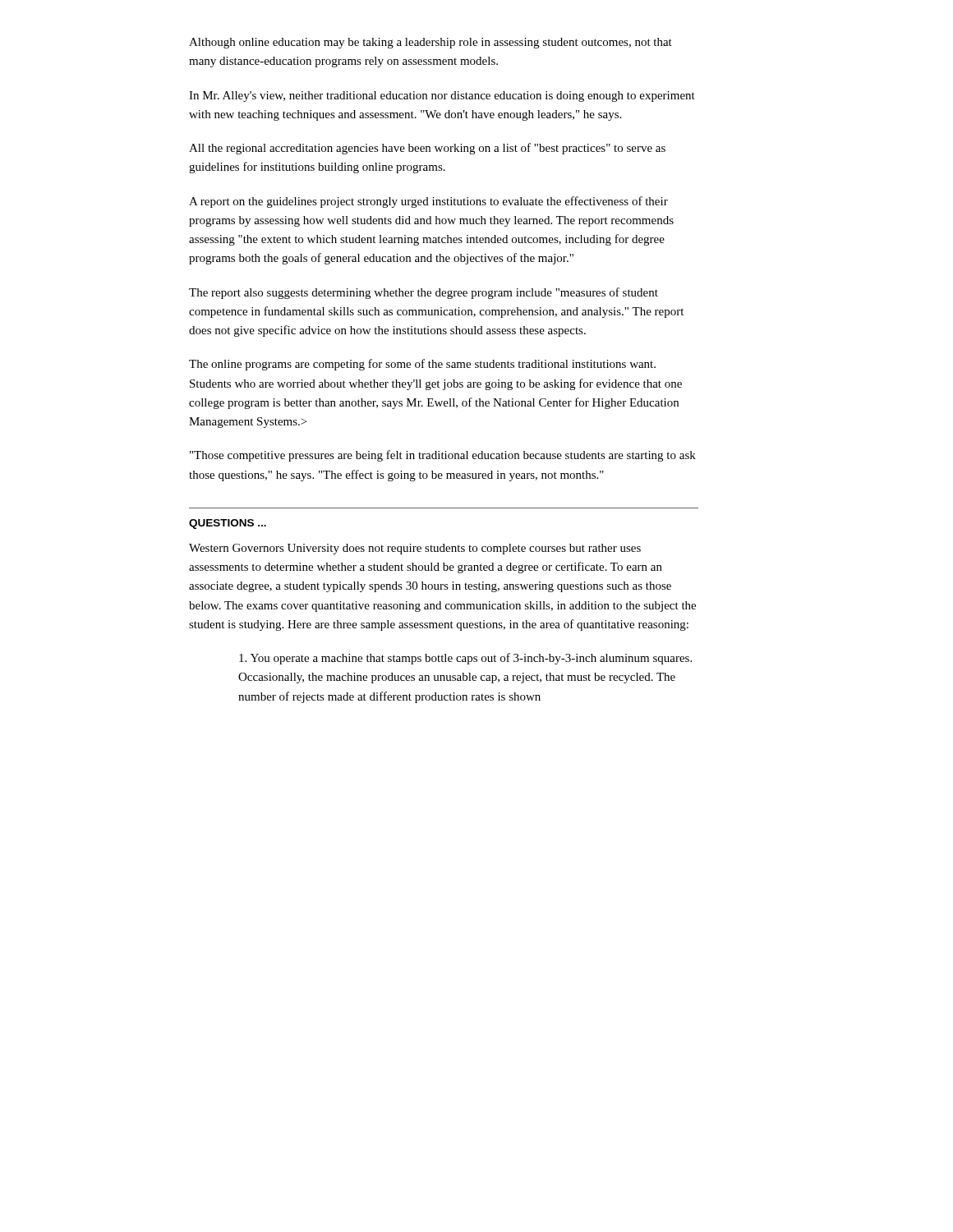Navigate to the region starting "QUESTIONS ..."
Screen dimensions: 1232x953
tap(228, 523)
